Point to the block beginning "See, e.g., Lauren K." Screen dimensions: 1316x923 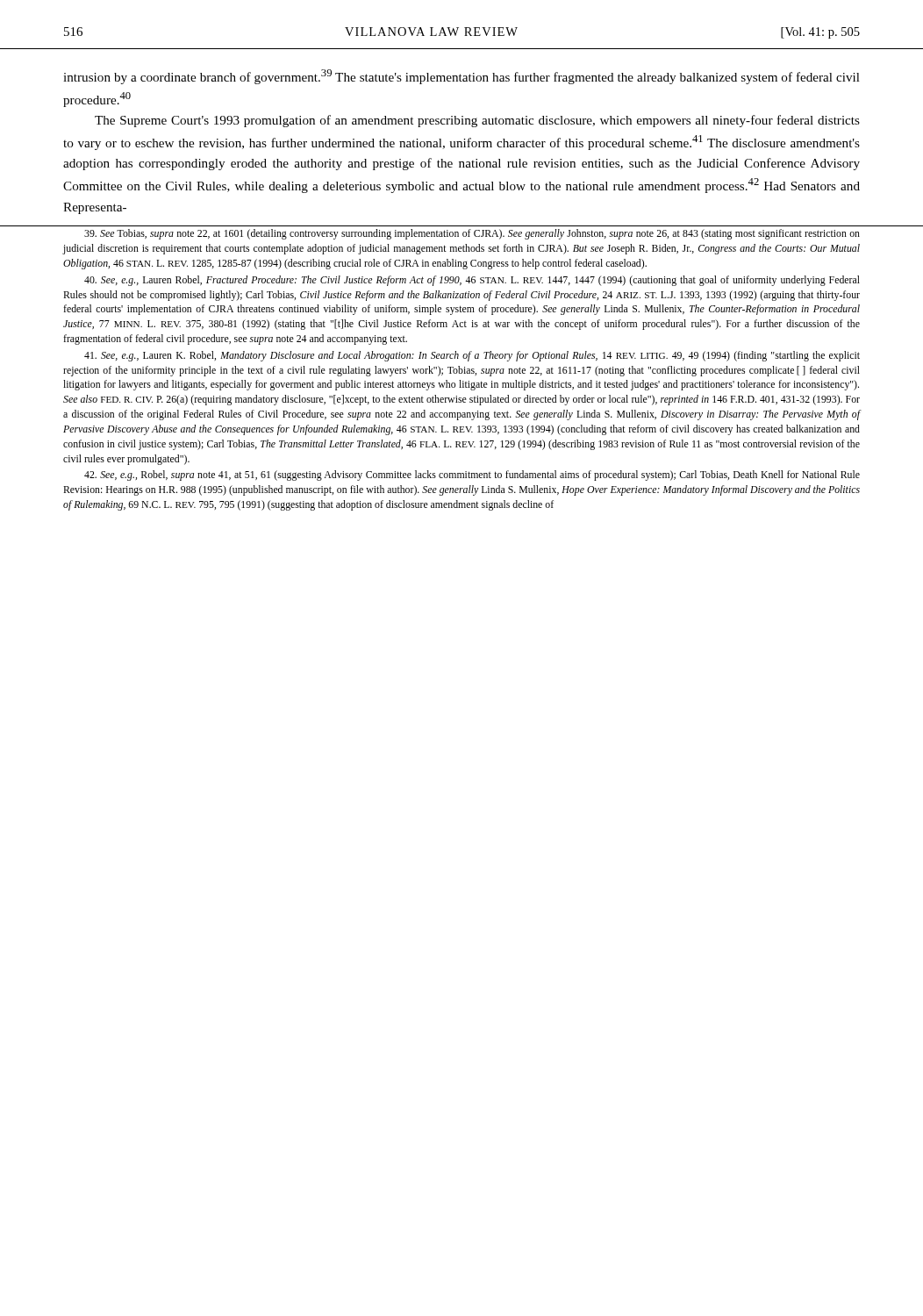(462, 407)
